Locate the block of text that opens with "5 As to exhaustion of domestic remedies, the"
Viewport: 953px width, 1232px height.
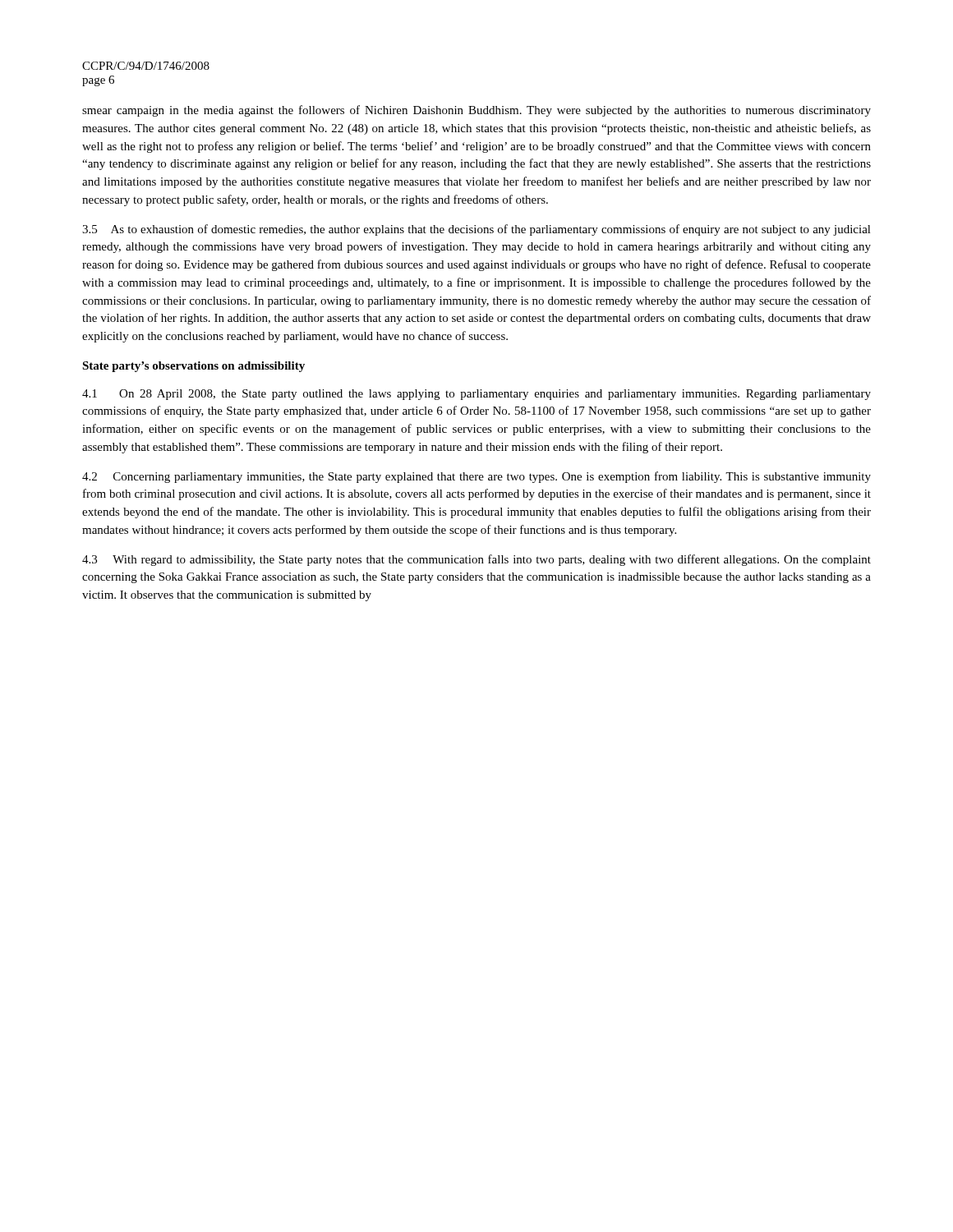476,283
